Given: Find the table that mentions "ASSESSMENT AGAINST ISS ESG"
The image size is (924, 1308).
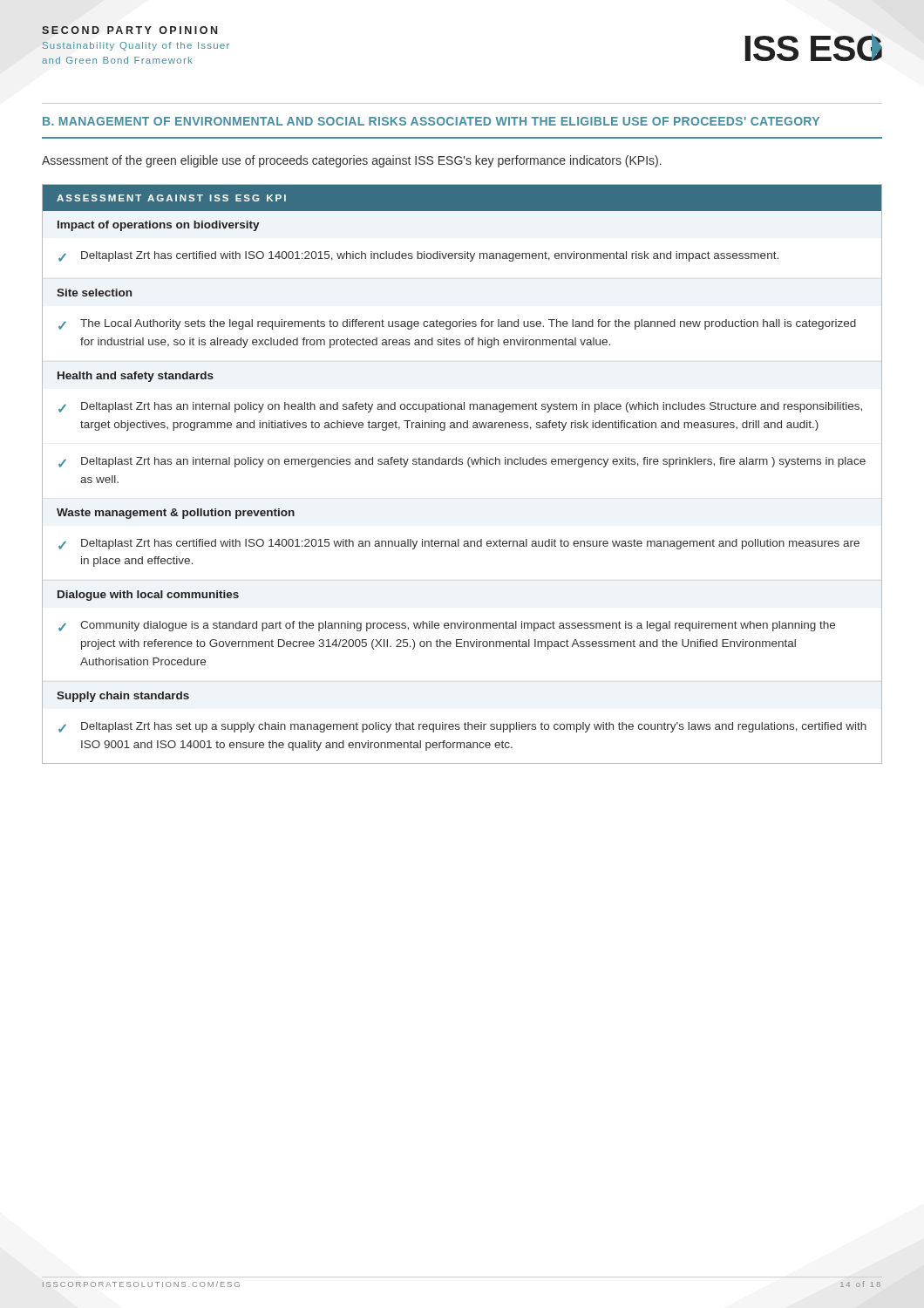Looking at the screenshot, I should pos(462,474).
